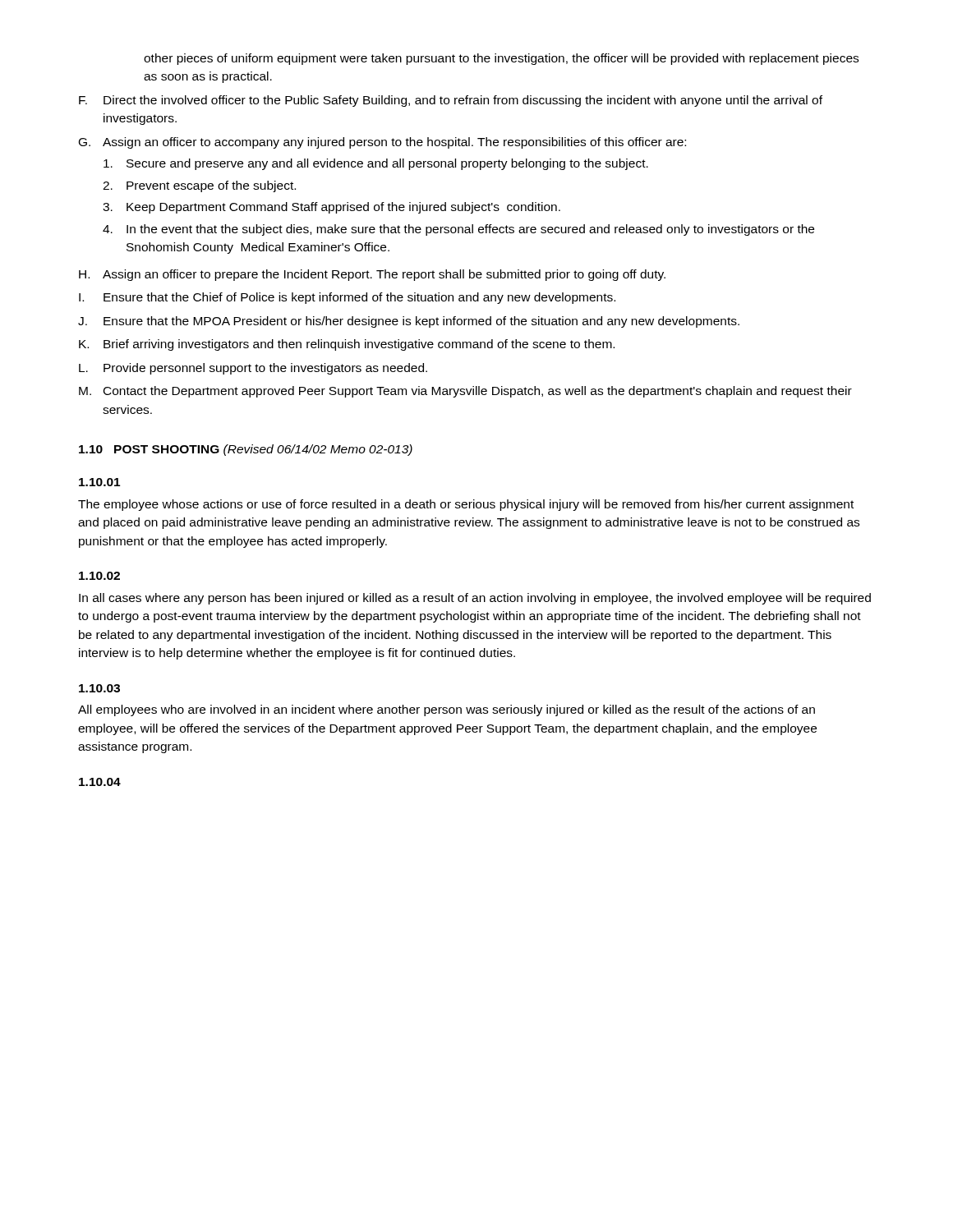Locate the block of text that opens with "F. Direct the involved officer"

coord(476,110)
